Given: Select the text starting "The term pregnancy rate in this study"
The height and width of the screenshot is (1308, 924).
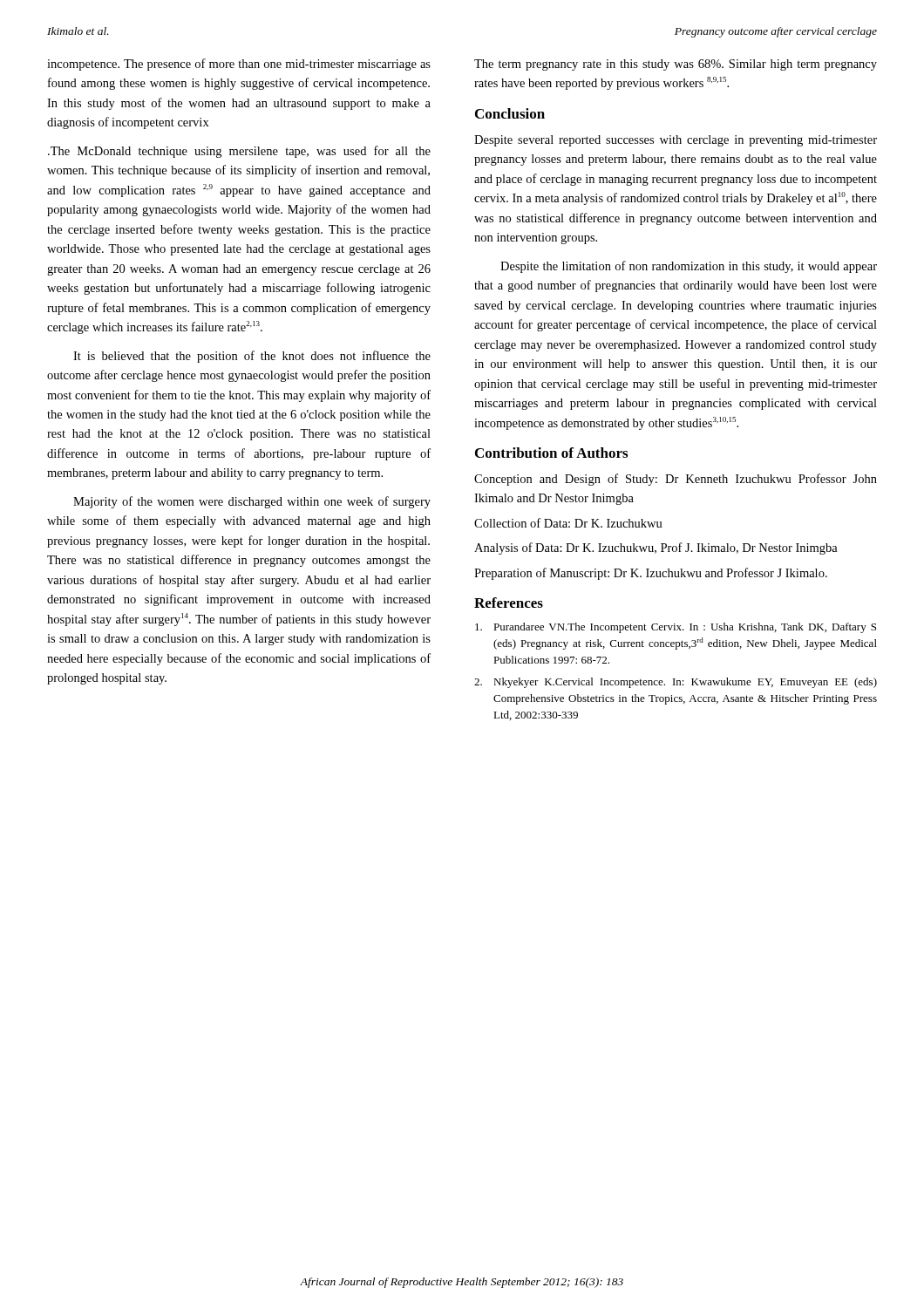Looking at the screenshot, I should [x=676, y=74].
